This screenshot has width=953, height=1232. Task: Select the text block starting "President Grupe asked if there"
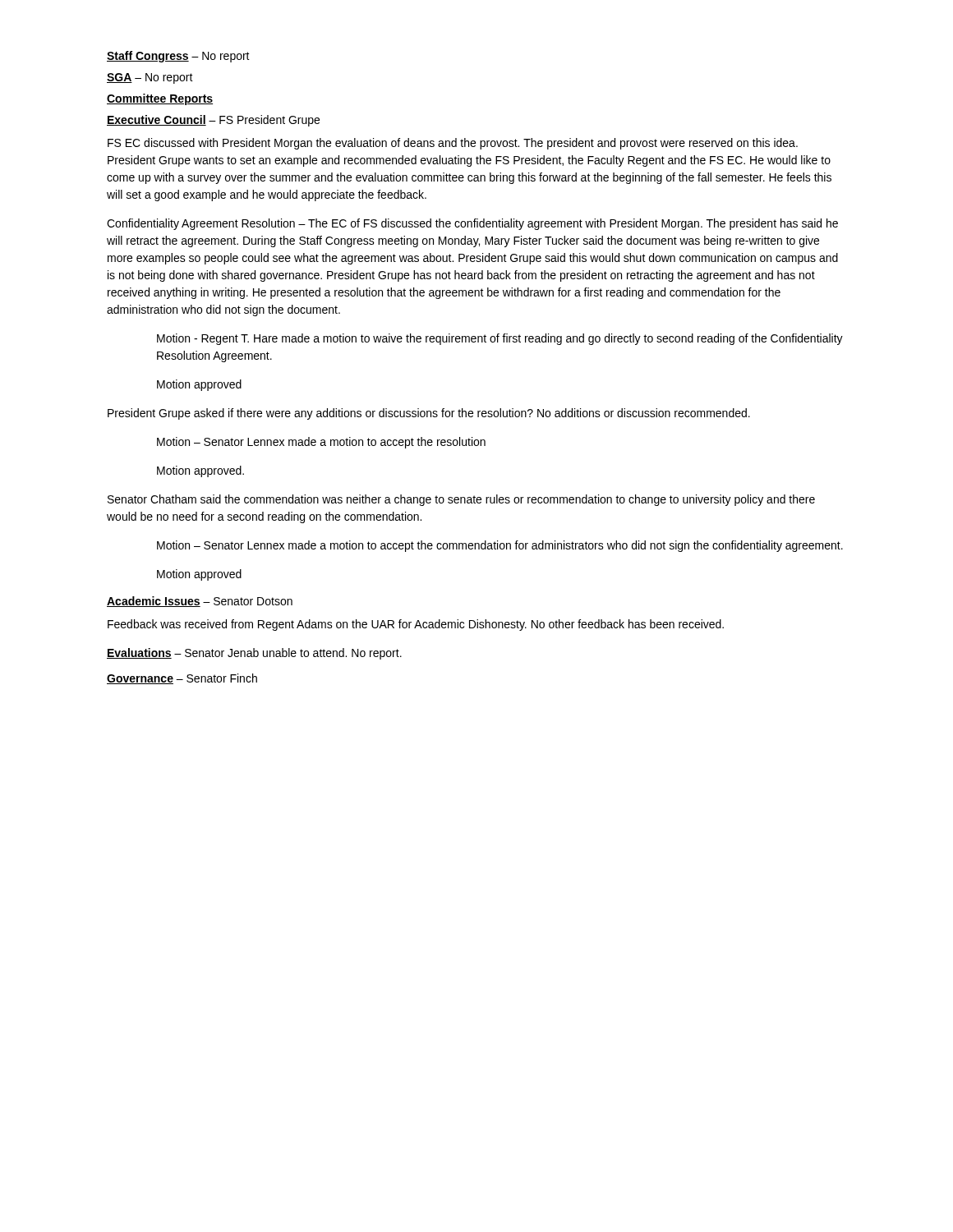429,413
